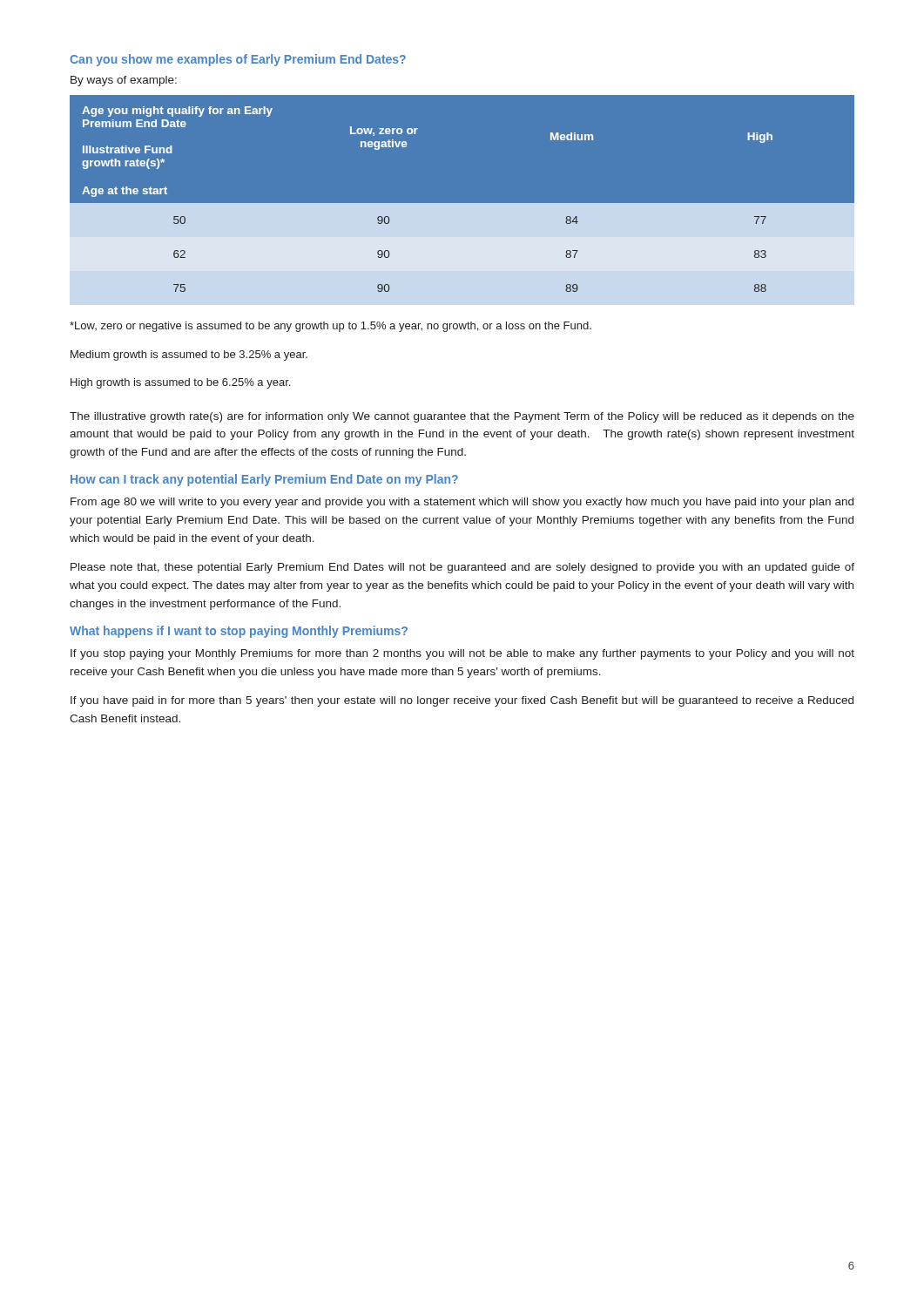
Task: Point to the section header beginning "Can you show me examples of"
Action: pyautogui.click(x=238, y=59)
